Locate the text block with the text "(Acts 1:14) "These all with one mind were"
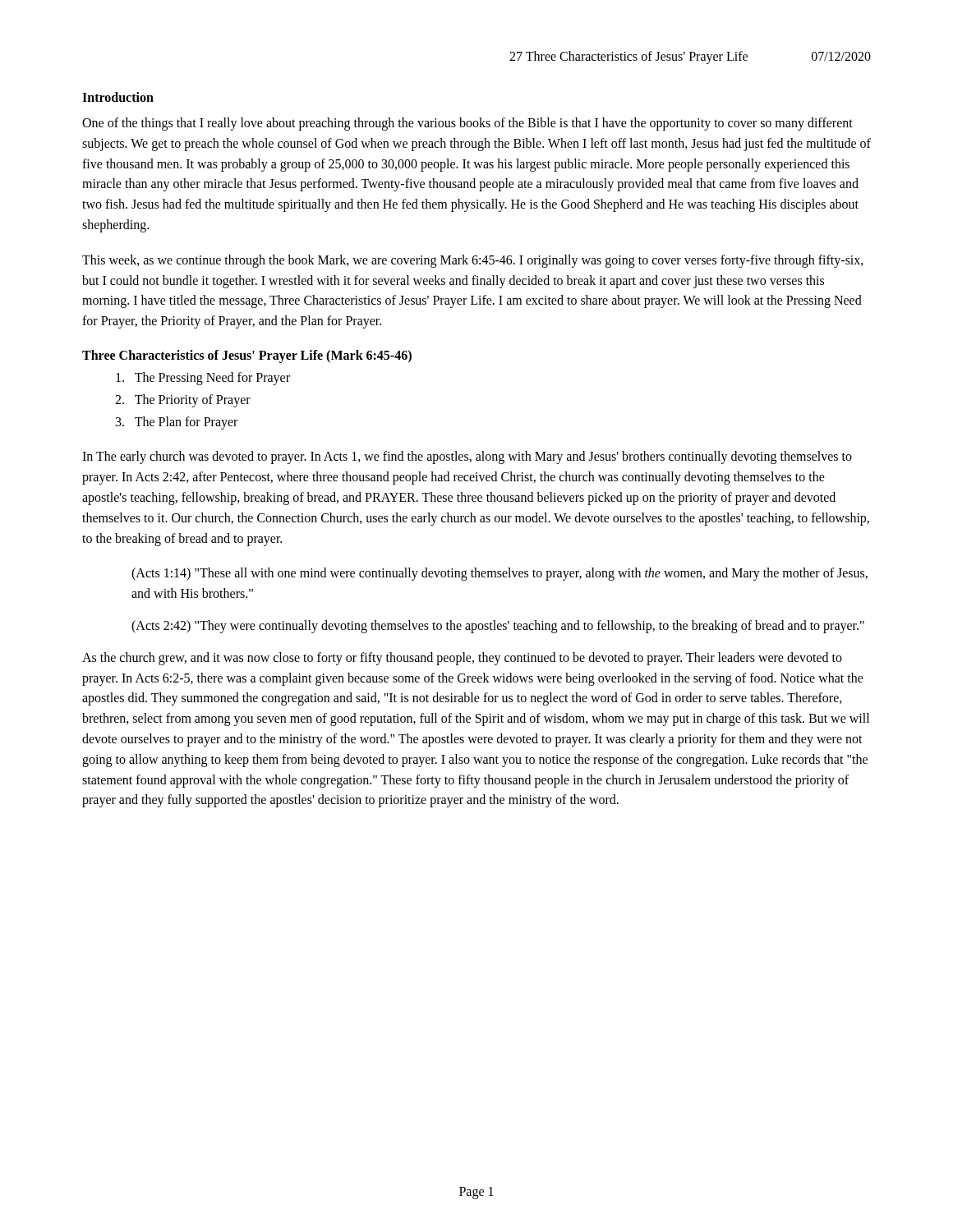 pos(500,583)
